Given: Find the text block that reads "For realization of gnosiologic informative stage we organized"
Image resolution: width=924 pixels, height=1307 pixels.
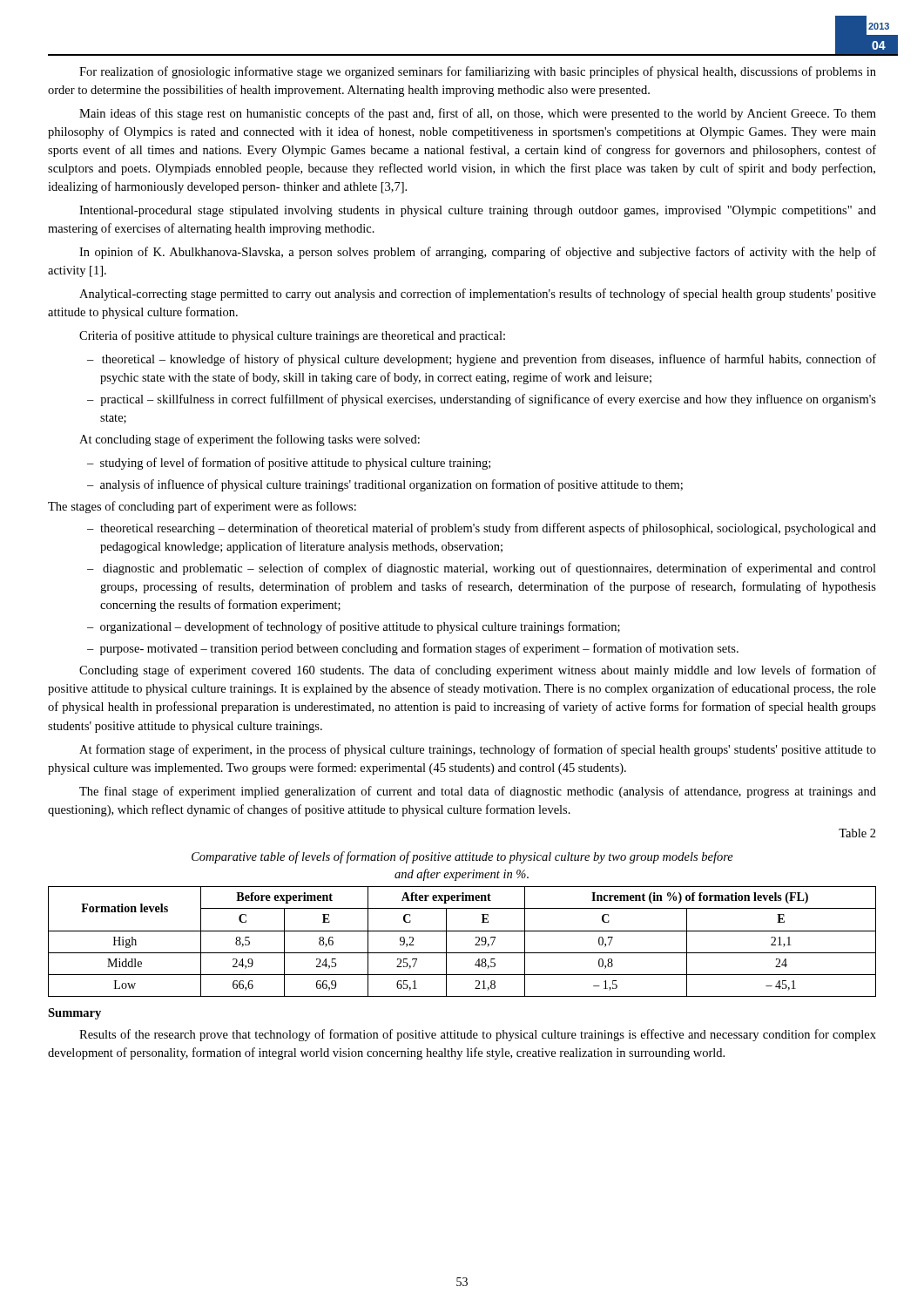Looking at the screenshot, I should click(462, 81).
